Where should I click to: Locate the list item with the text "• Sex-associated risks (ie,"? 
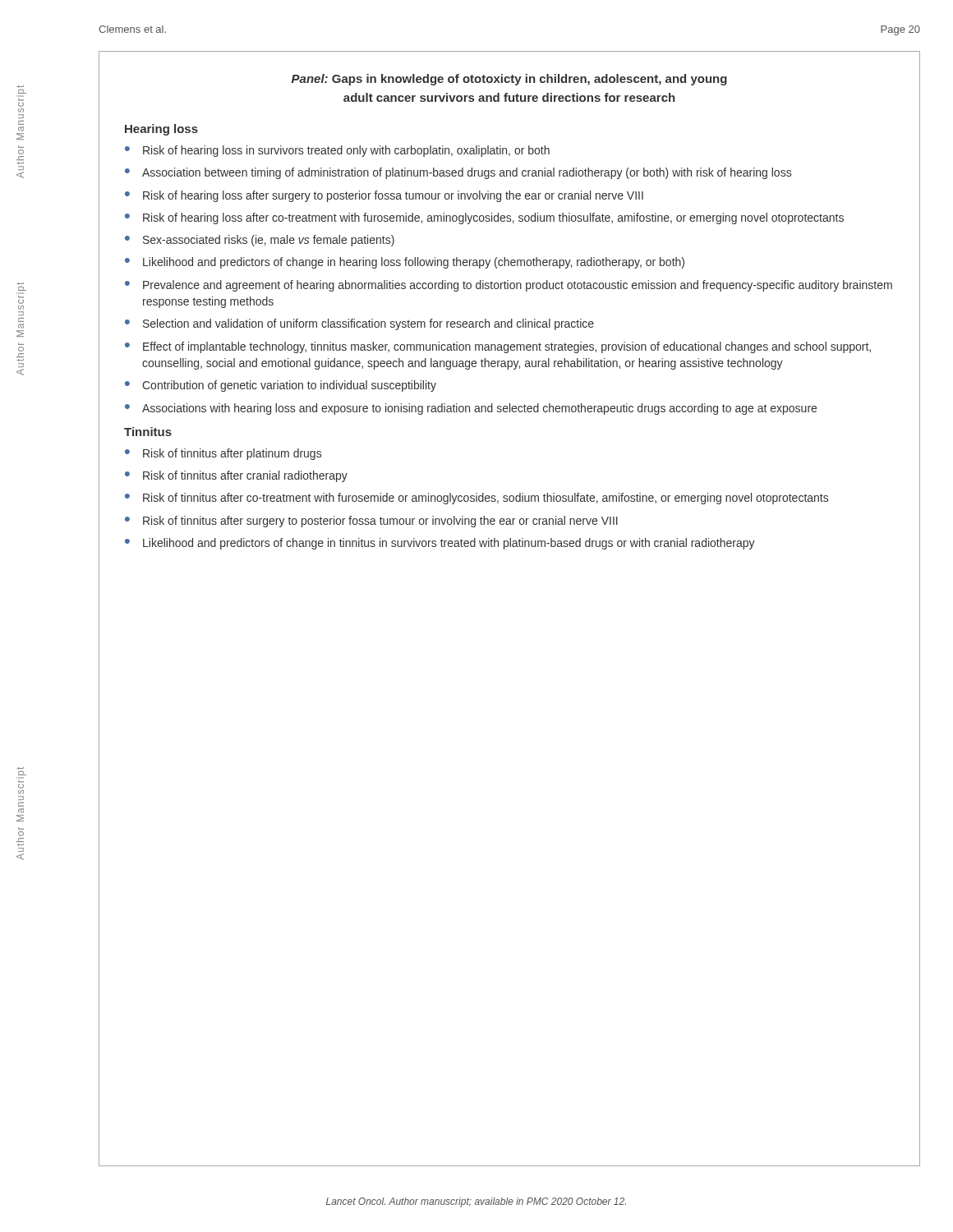[260, 241]
